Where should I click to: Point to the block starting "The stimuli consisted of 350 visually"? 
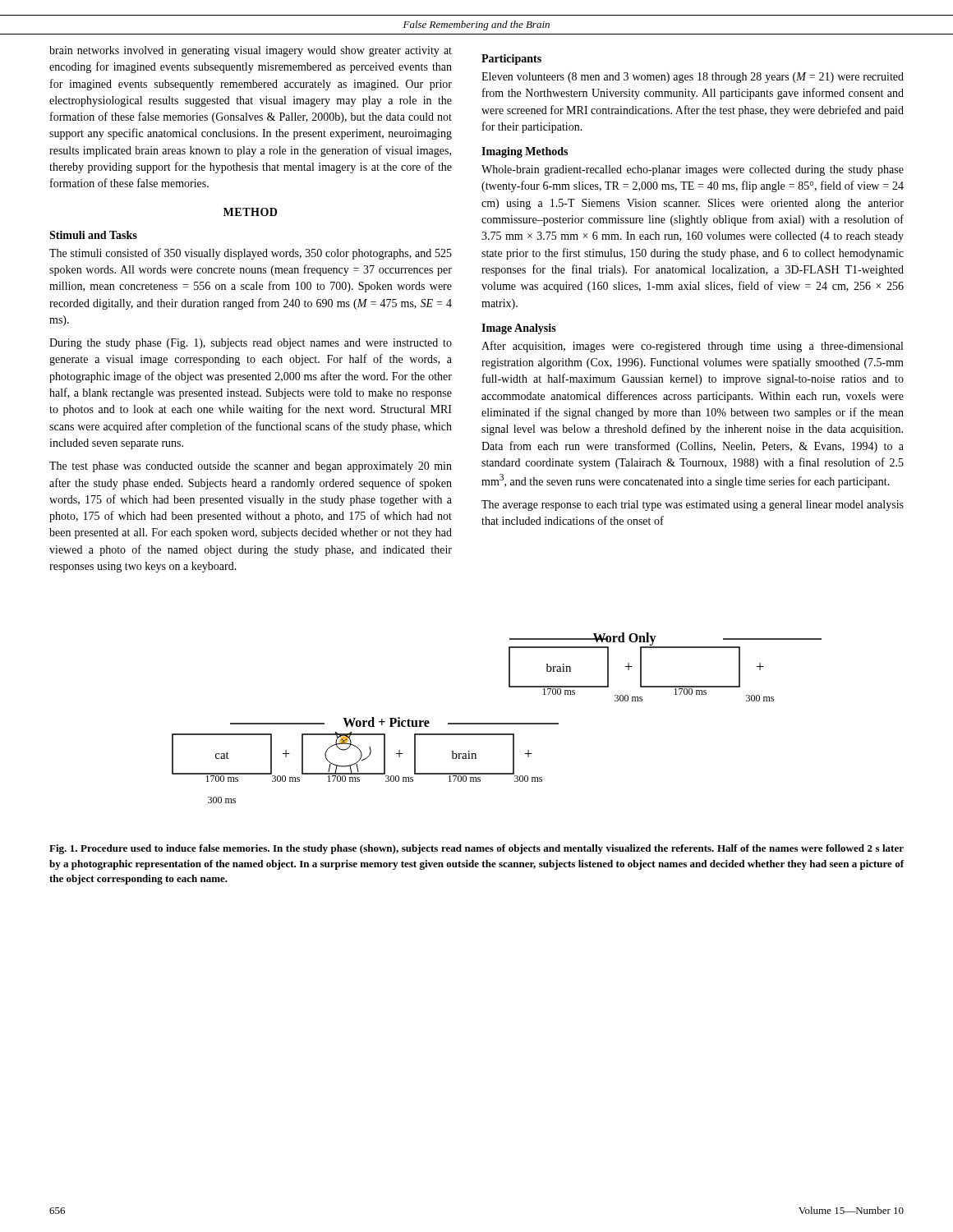(x=251, y=286)
